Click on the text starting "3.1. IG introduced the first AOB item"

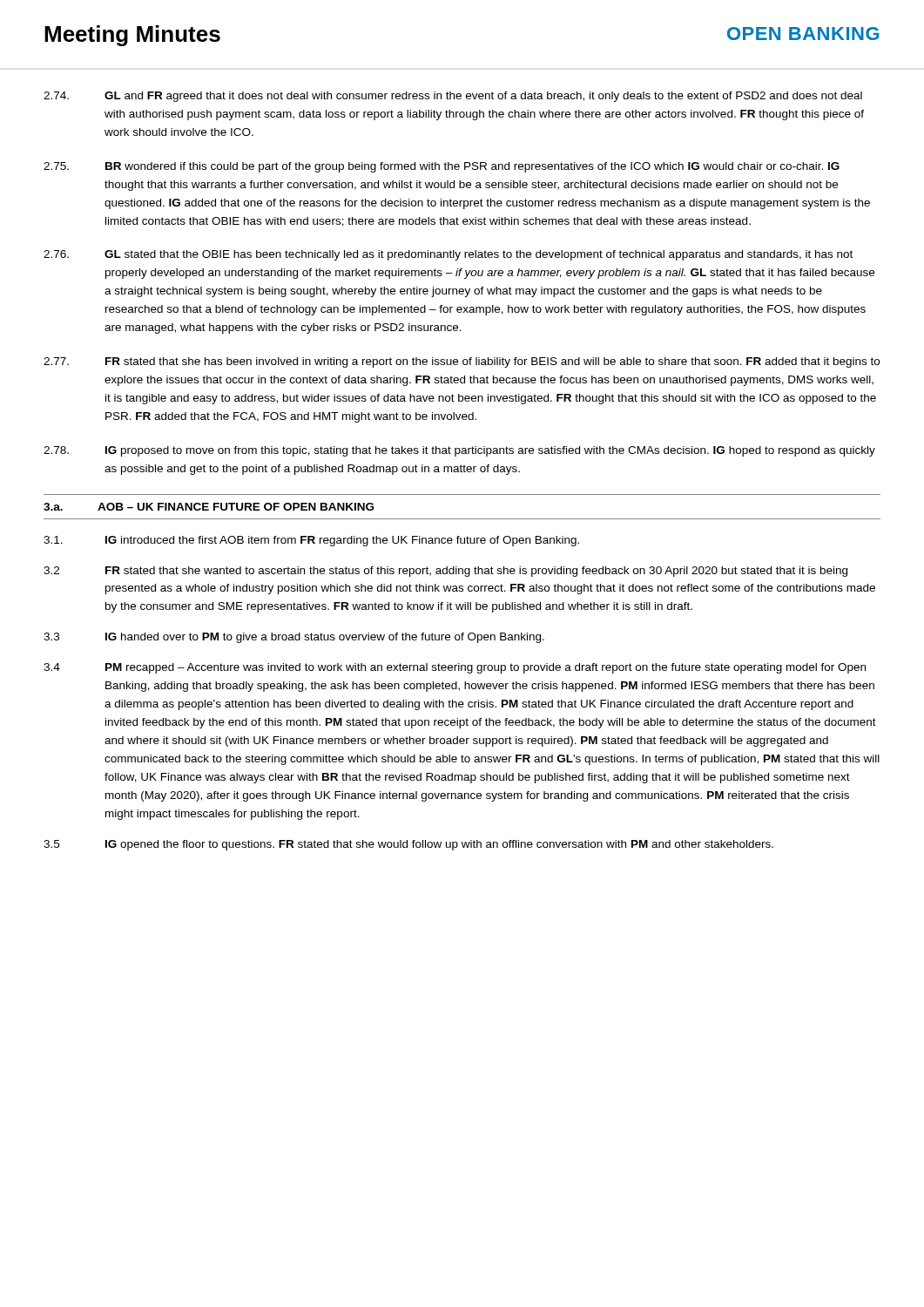[462, 540]
